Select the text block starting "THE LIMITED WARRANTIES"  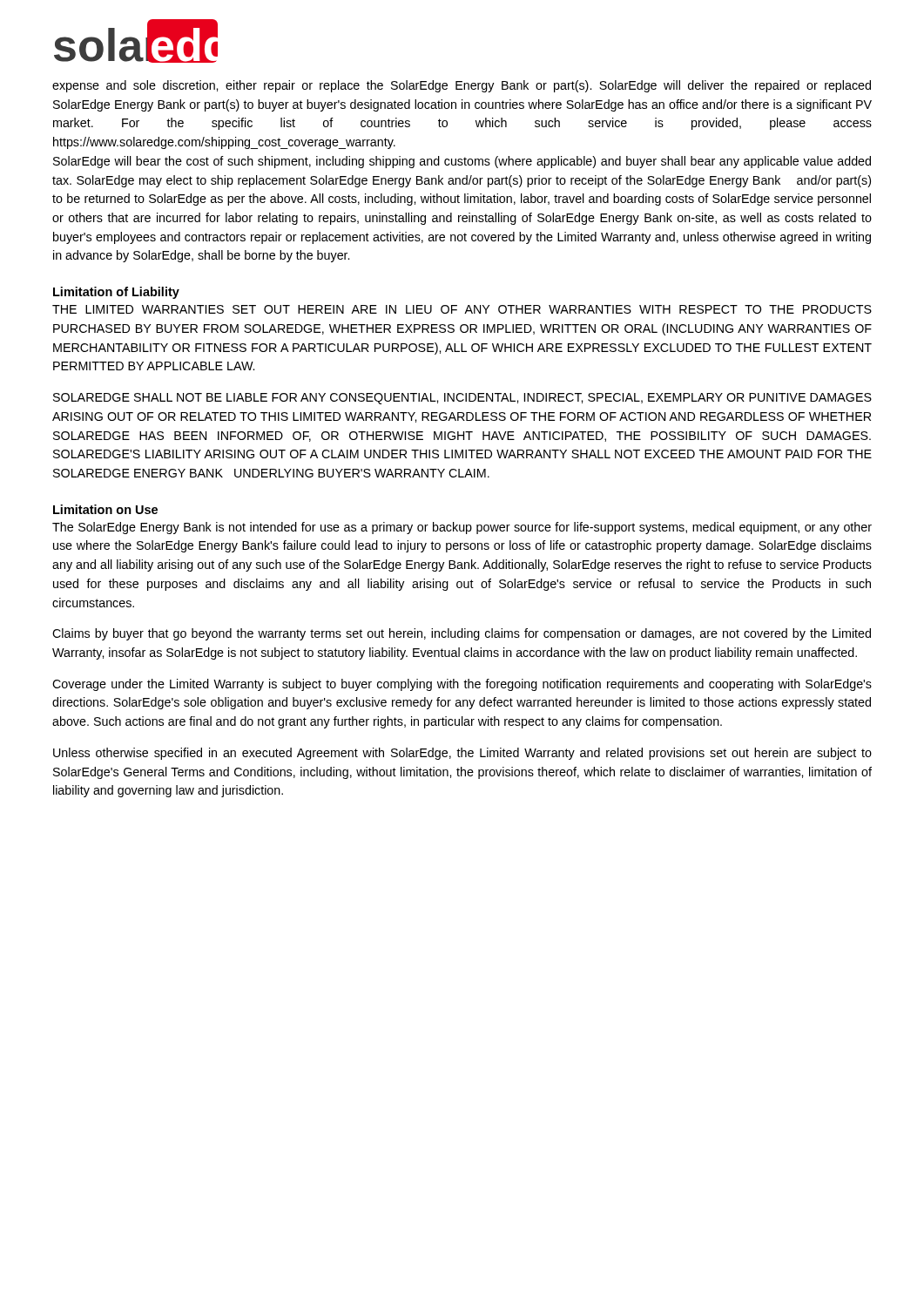pos(462,338)
